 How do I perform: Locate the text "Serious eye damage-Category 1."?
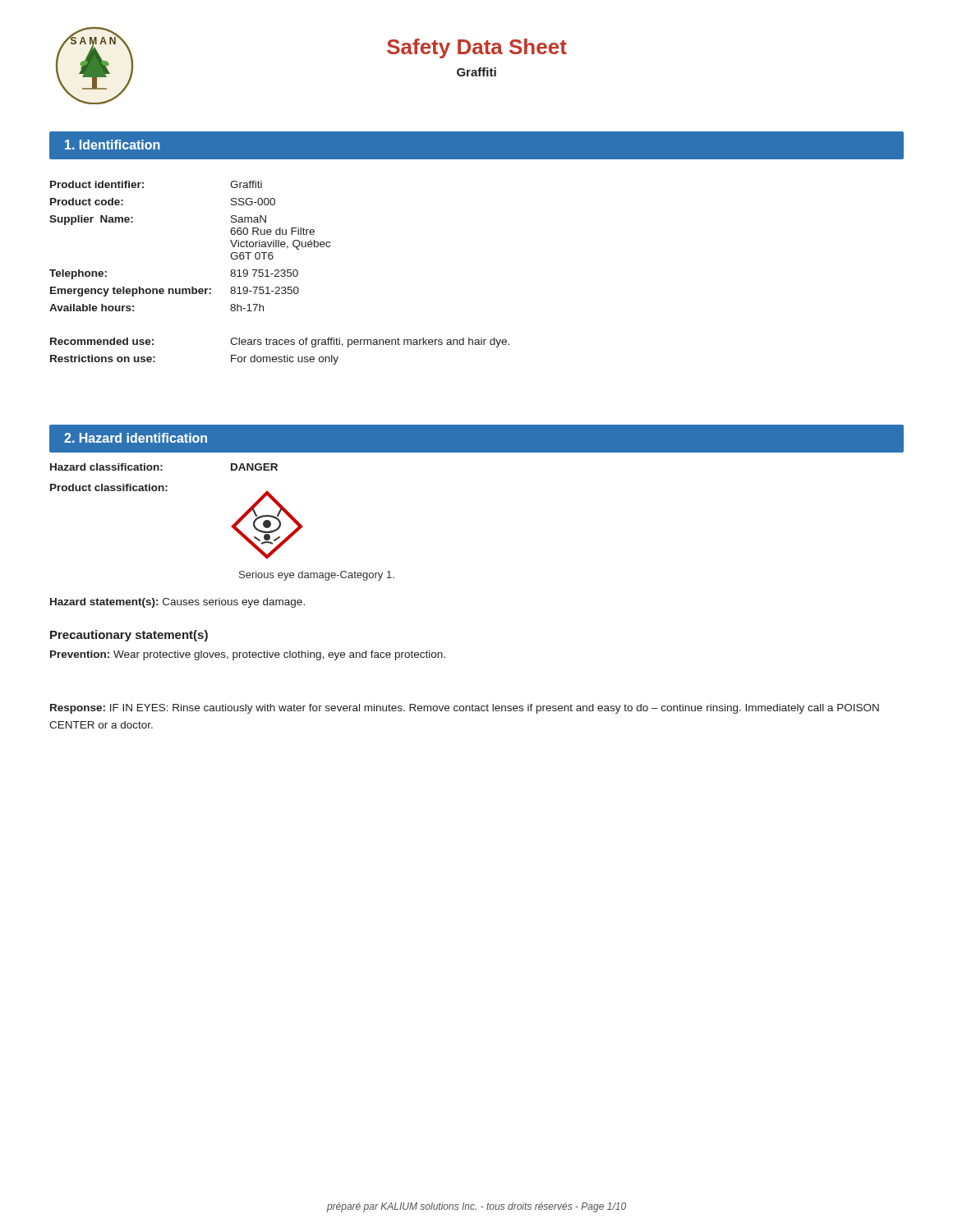tap(317, 574)
